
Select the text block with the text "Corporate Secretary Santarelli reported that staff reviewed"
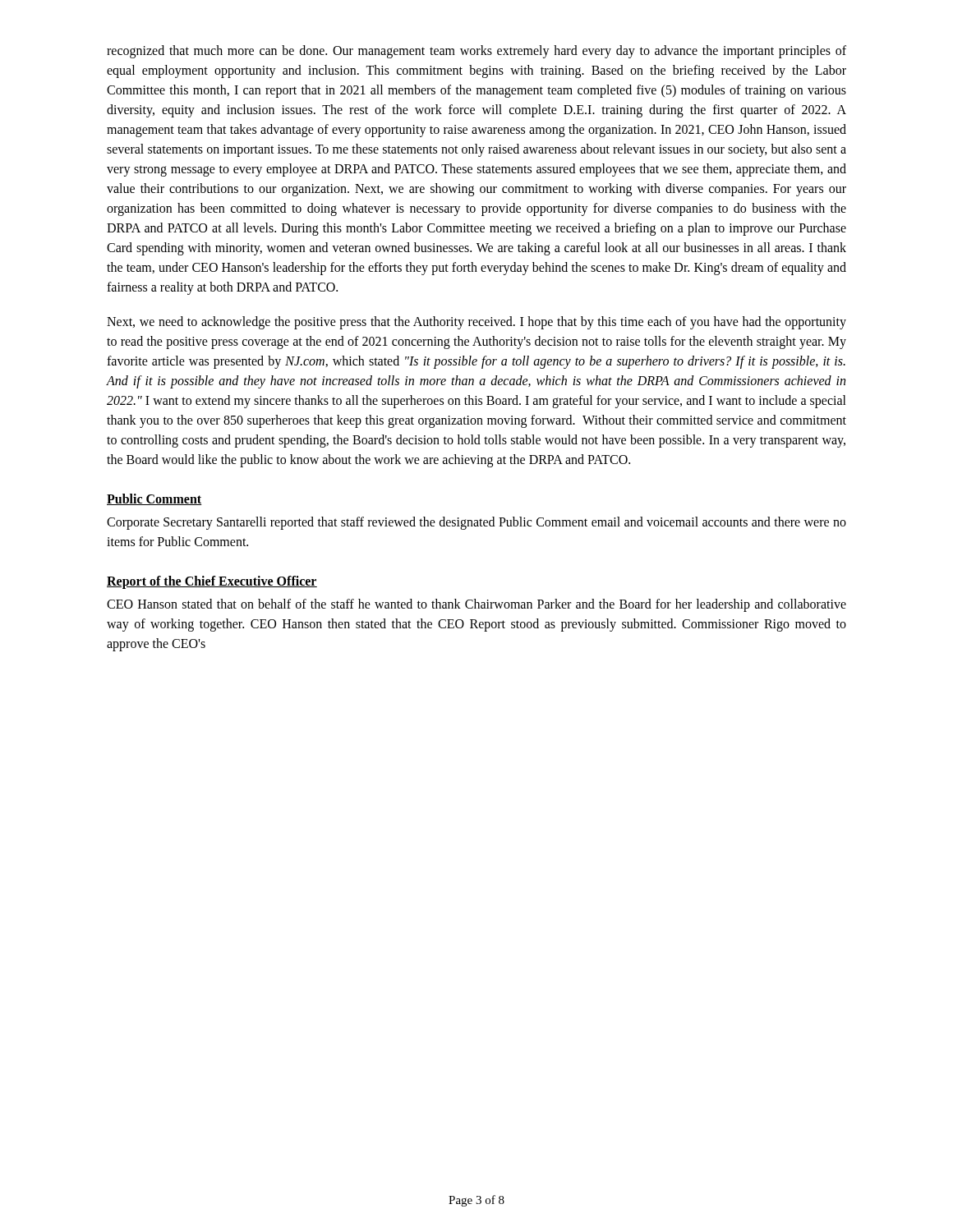(x=476, y=532)
